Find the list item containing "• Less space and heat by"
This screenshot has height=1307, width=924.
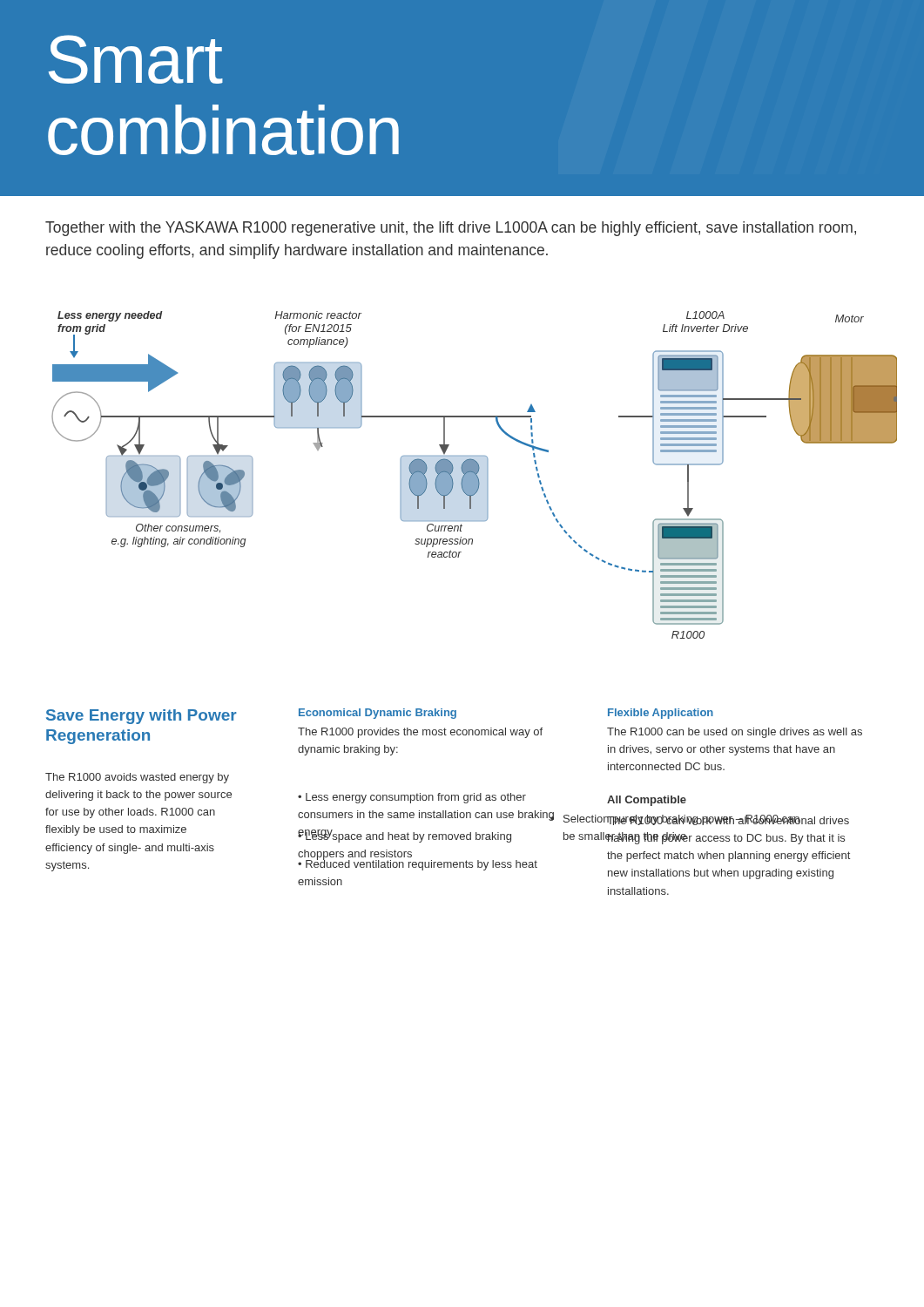(x=405, y=845)
